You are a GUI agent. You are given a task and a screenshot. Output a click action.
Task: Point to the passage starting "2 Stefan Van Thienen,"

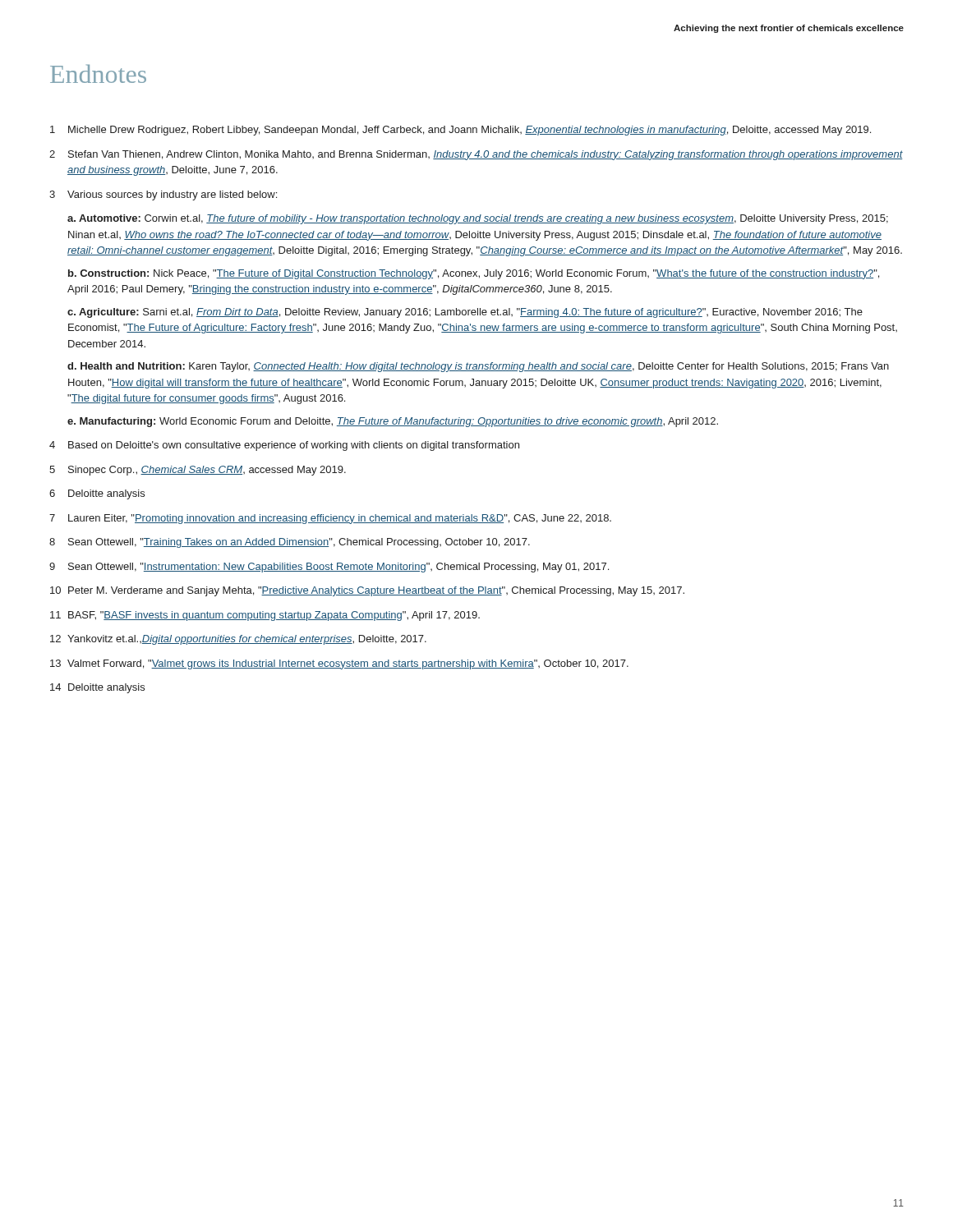click(x=476, y=162)
